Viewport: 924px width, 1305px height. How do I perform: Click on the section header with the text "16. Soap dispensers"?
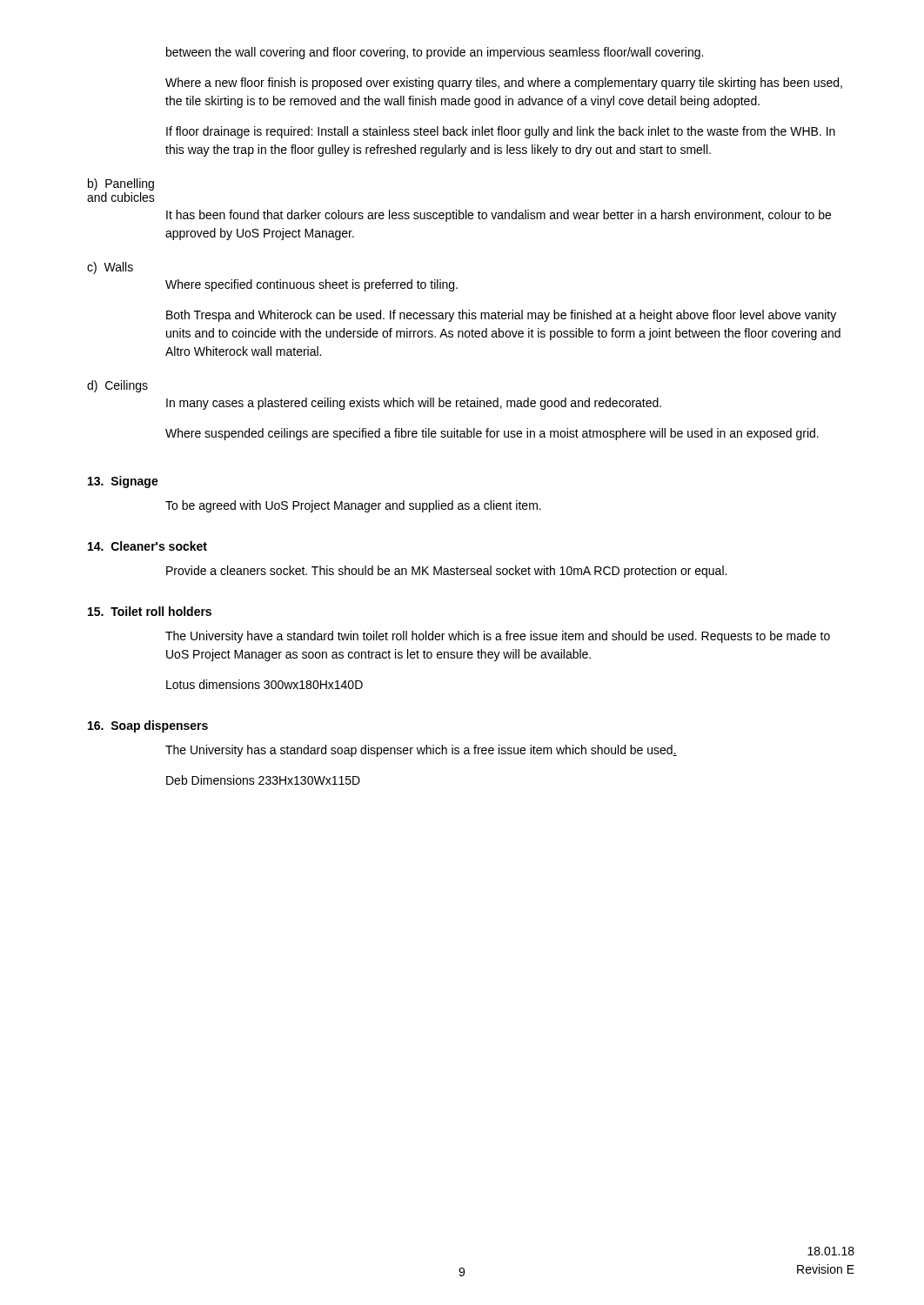[148, 726]
